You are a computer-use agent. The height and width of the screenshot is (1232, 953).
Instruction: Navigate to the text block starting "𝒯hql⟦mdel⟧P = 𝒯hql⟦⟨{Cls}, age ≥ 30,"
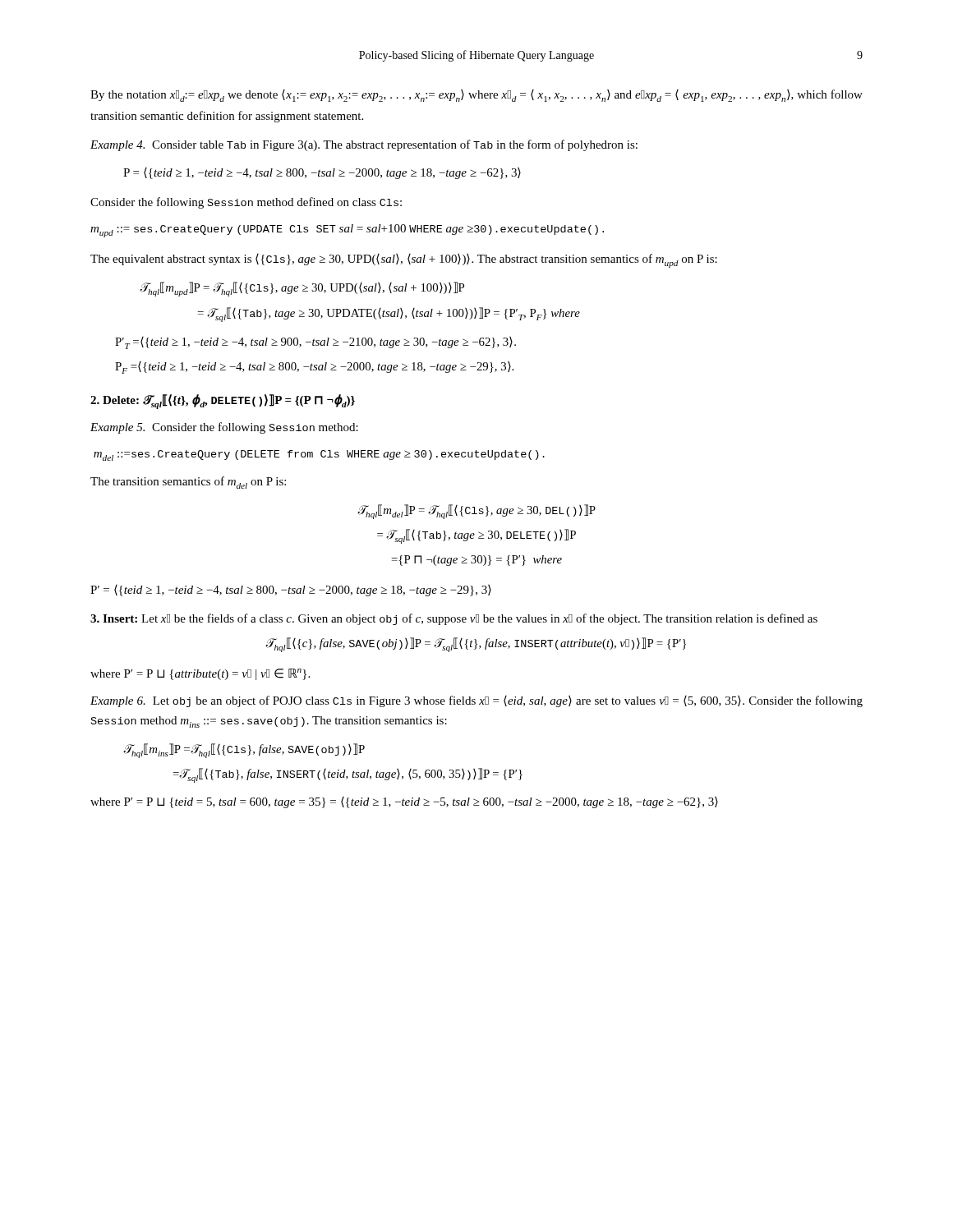click(476, 535)
